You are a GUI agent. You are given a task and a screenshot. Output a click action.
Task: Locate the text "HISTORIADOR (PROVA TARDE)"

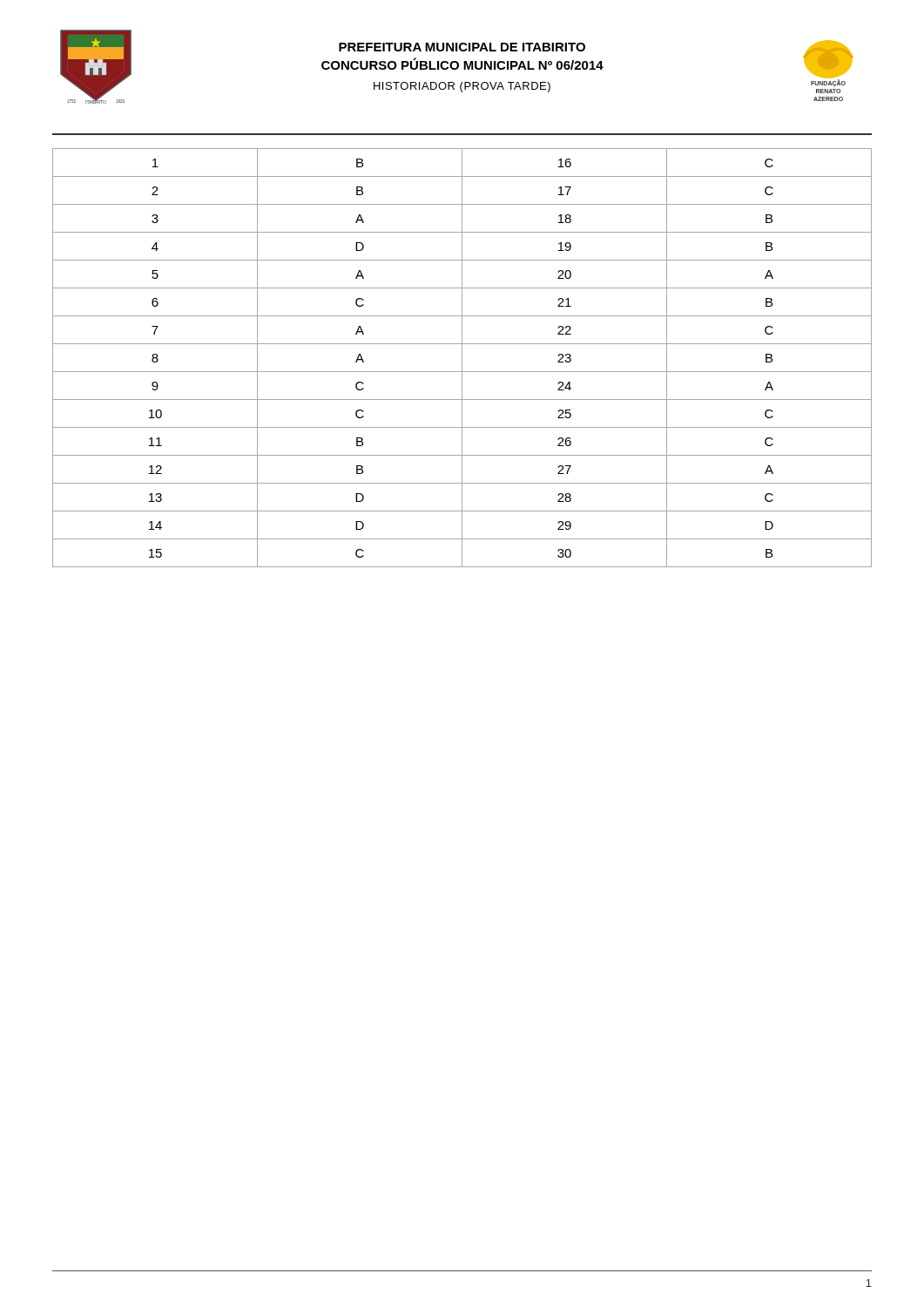[x=462, y=85]
